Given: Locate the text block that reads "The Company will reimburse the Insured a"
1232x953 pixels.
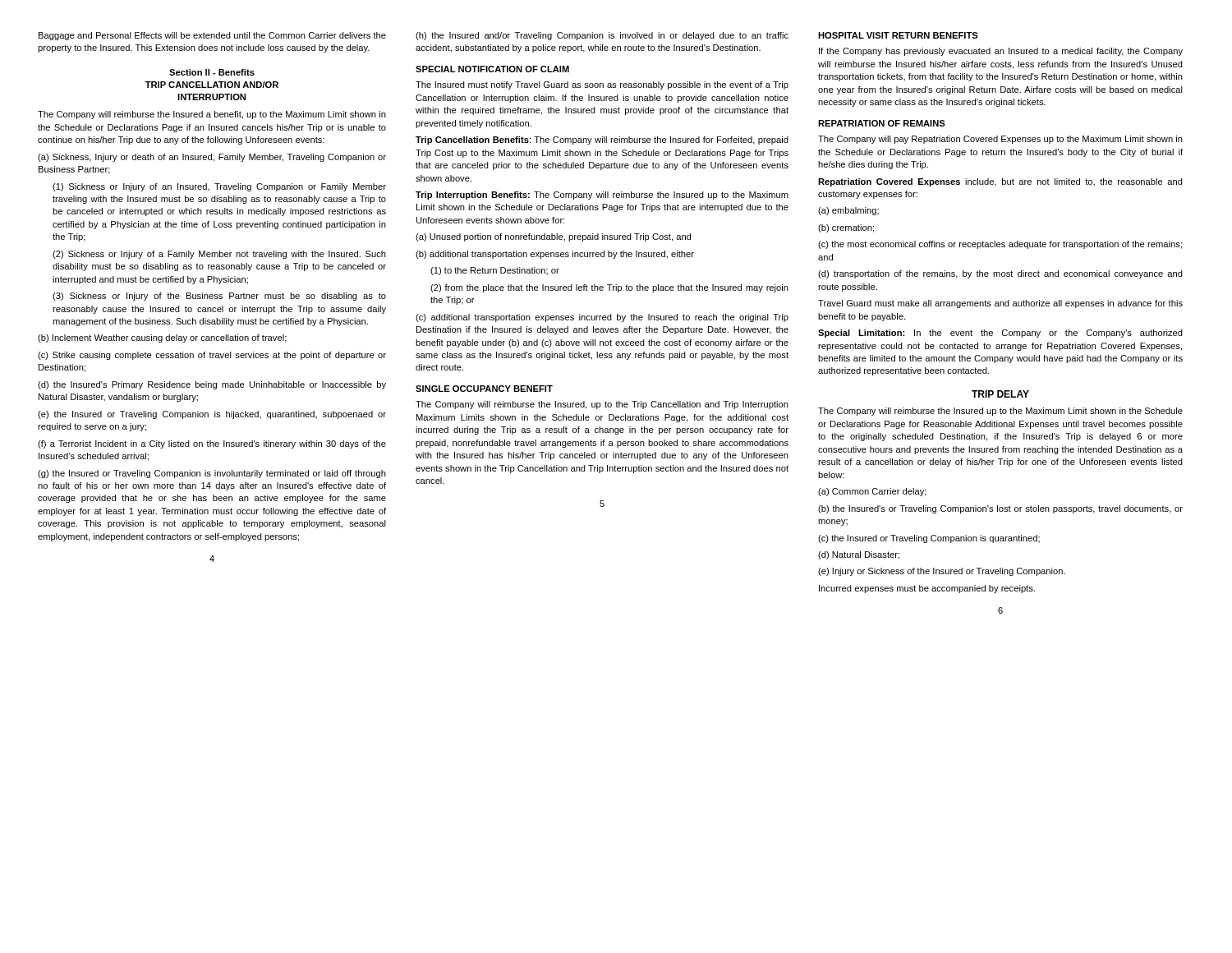Looking at the screenshot, I should point(212,128).
